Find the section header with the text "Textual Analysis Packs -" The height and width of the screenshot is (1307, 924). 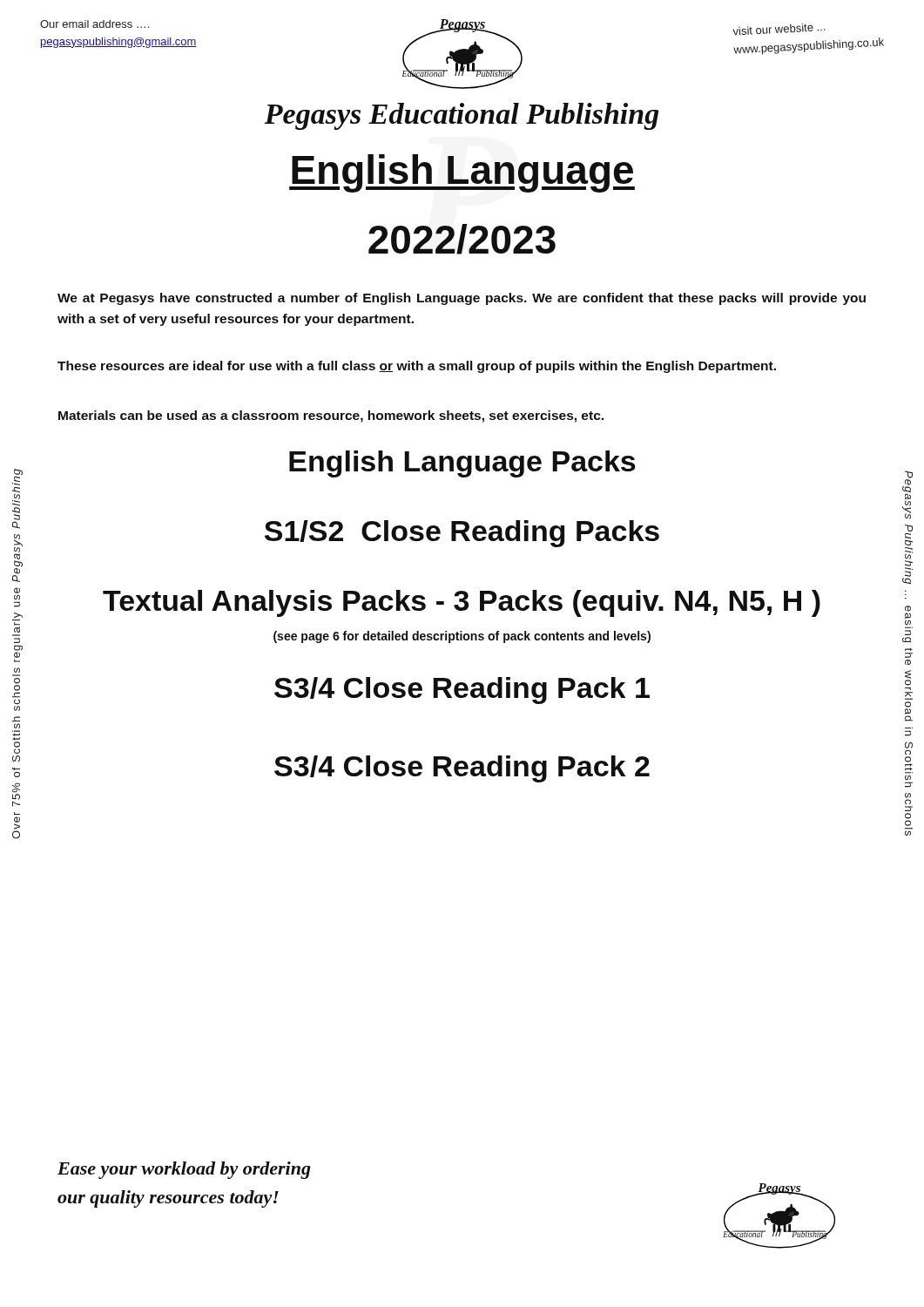pos(462,600)
